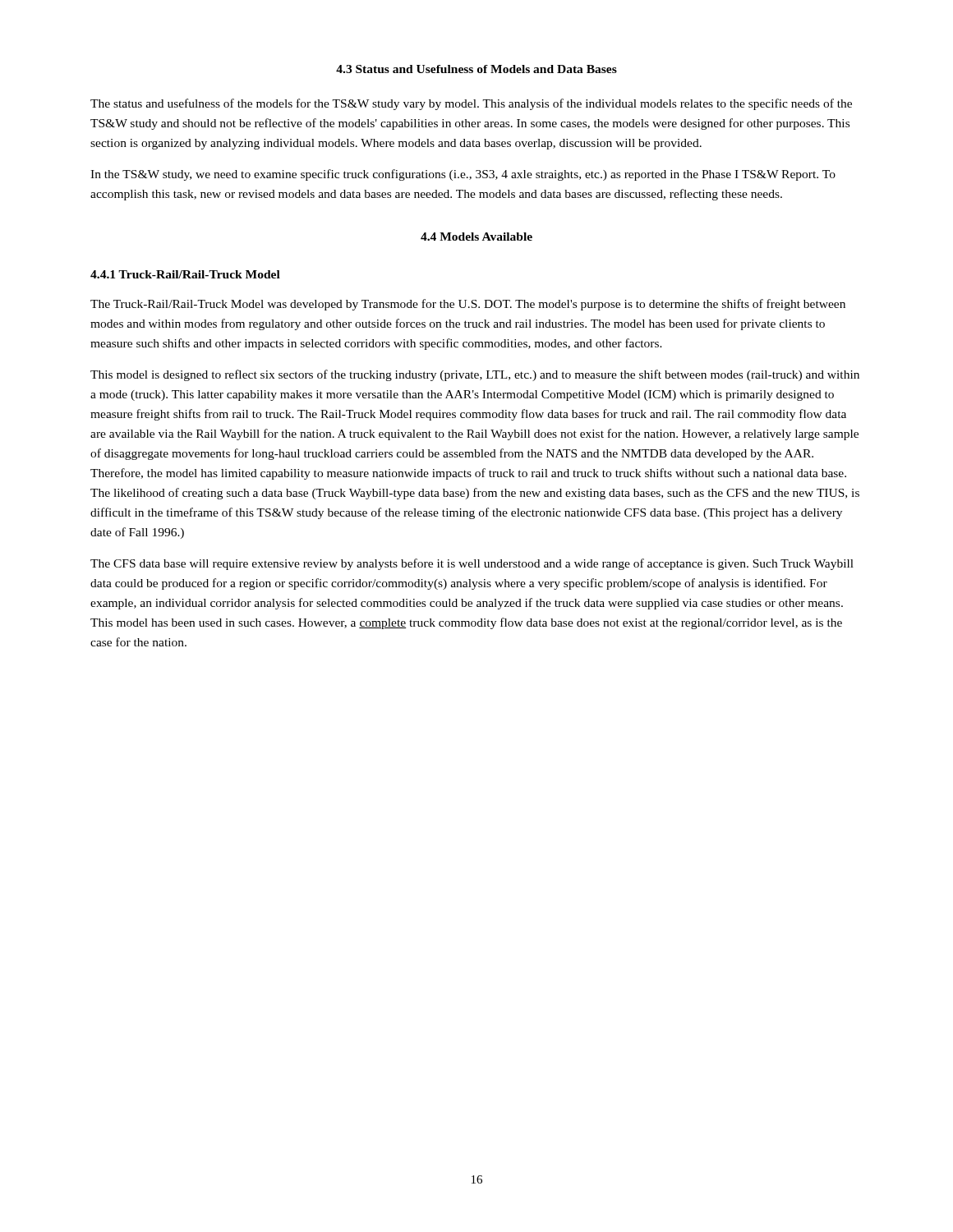Find the text starting "4.3 Status and Usefulness of Models and Data"
This screenshot has height=1232, width=953.
pos(476,69)
